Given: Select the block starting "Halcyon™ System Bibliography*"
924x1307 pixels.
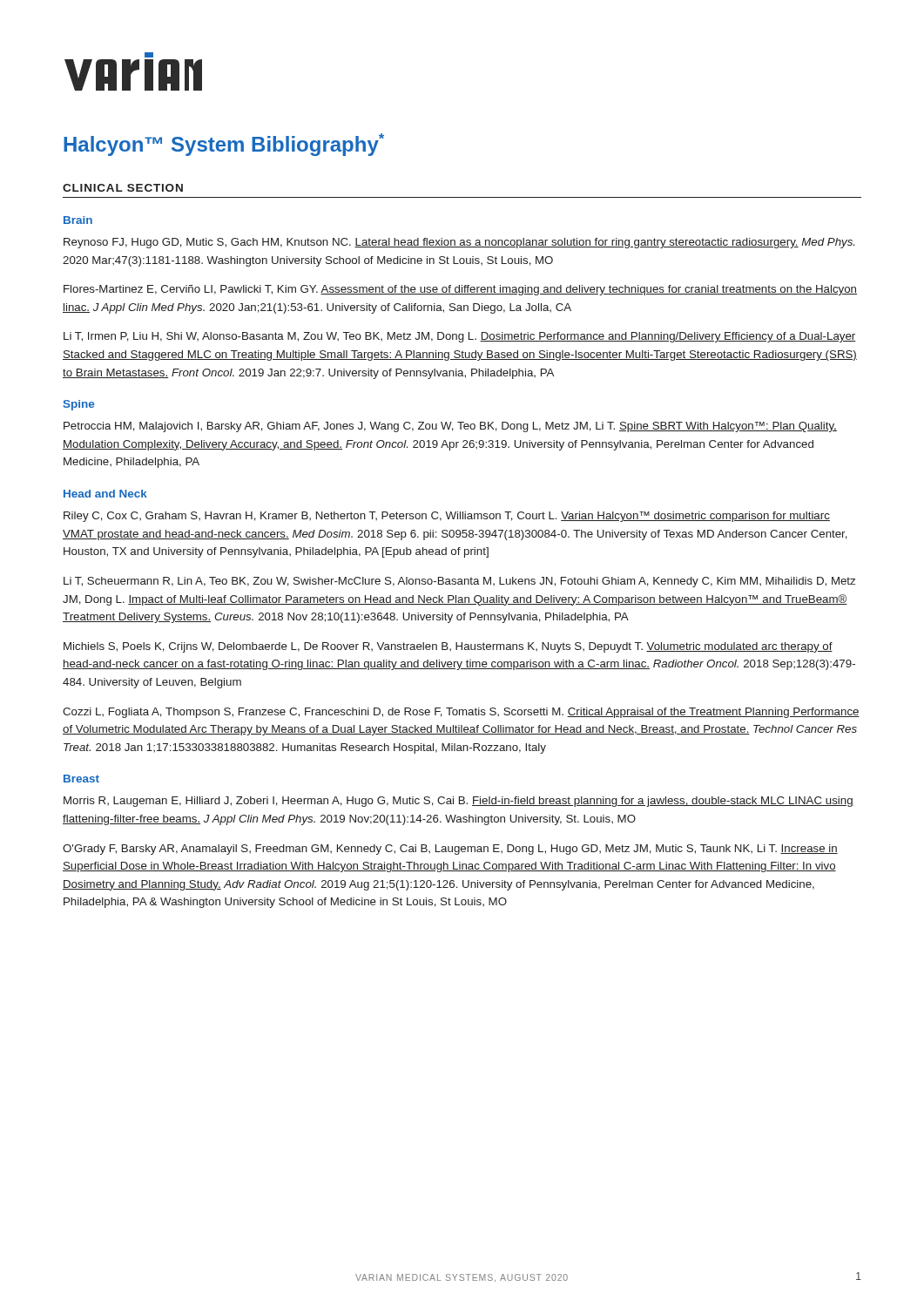Looking at the screenshot, I should 224,143.
